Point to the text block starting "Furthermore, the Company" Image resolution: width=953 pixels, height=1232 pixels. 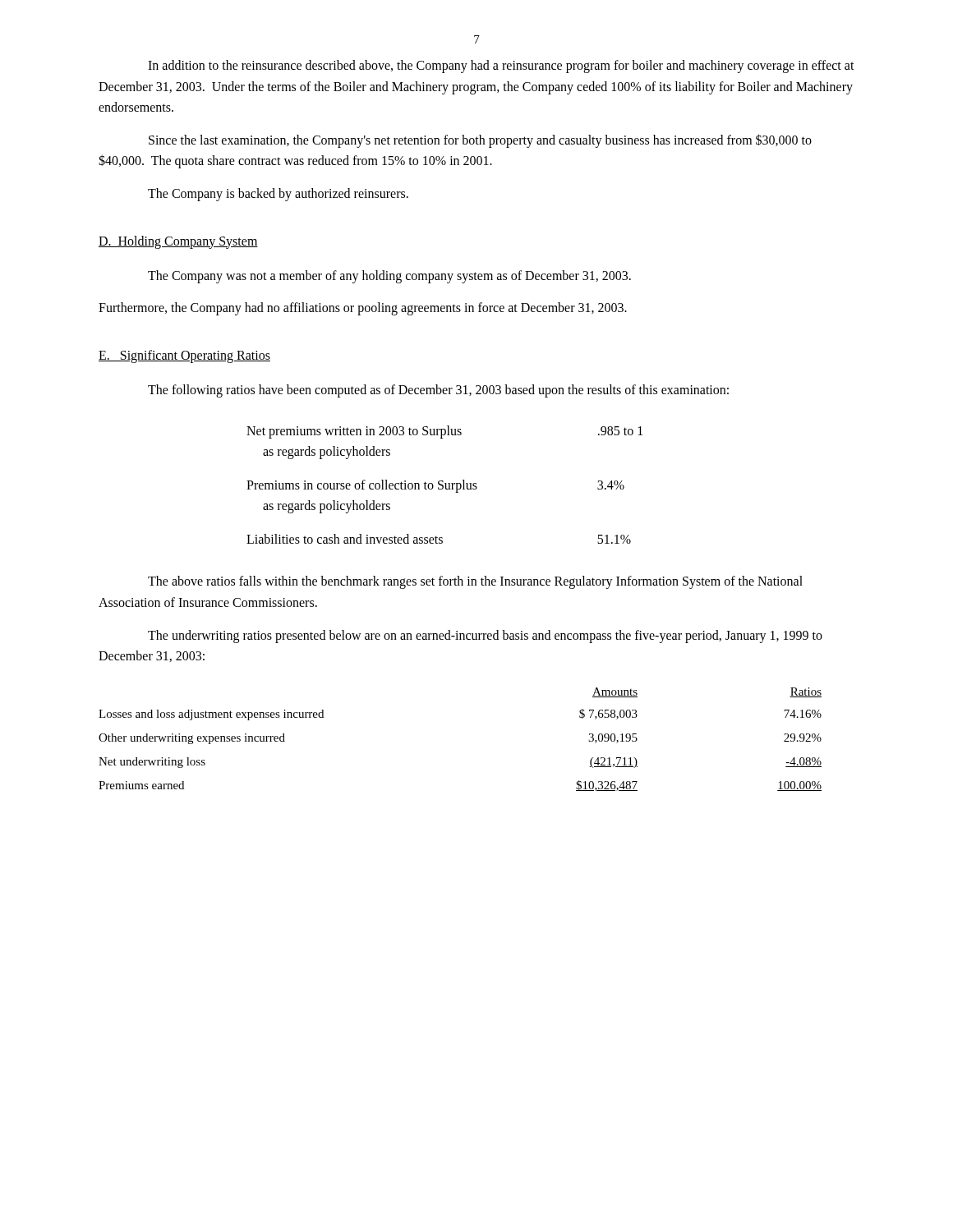363,308
